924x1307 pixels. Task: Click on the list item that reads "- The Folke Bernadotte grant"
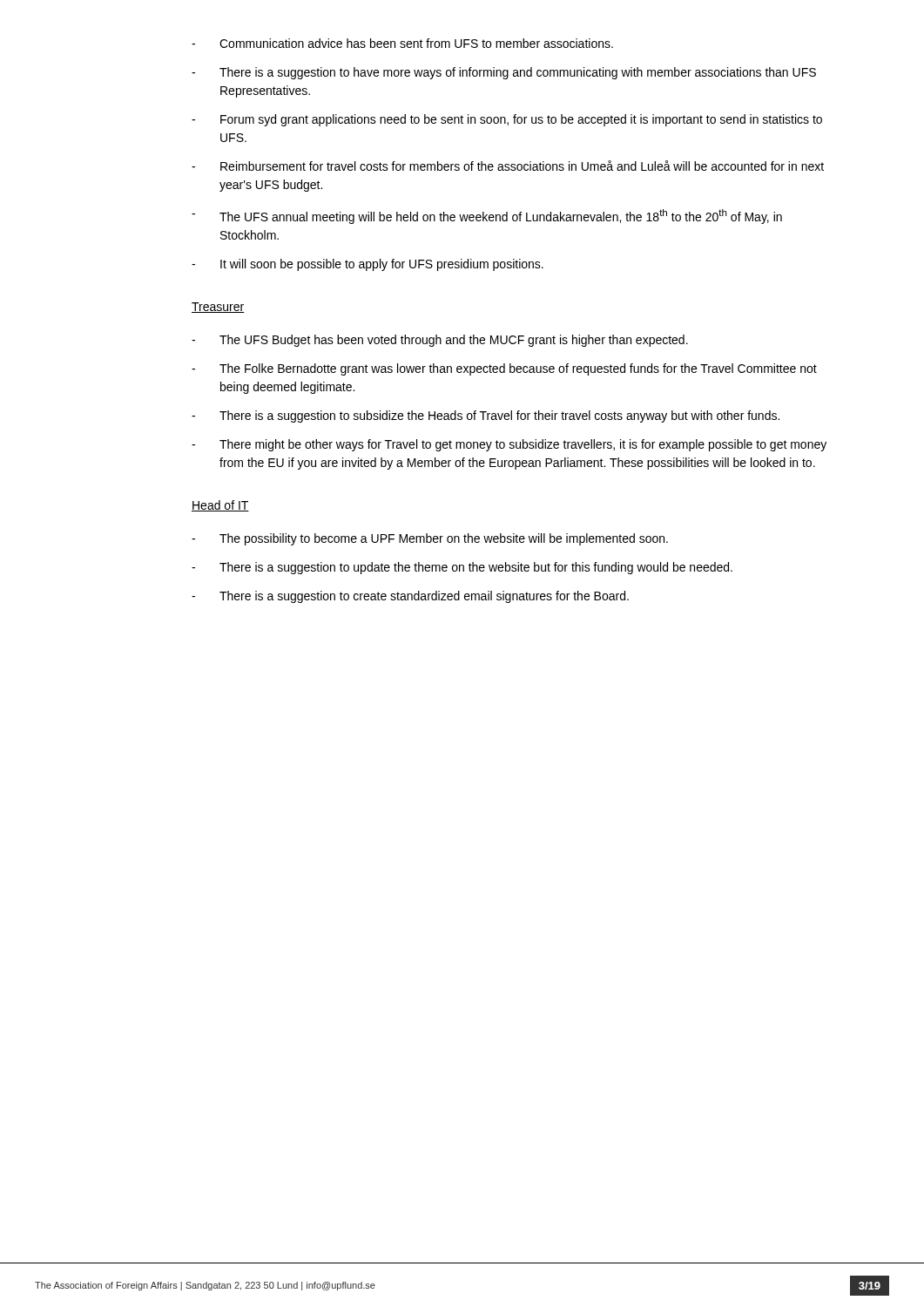coord(514,378)
